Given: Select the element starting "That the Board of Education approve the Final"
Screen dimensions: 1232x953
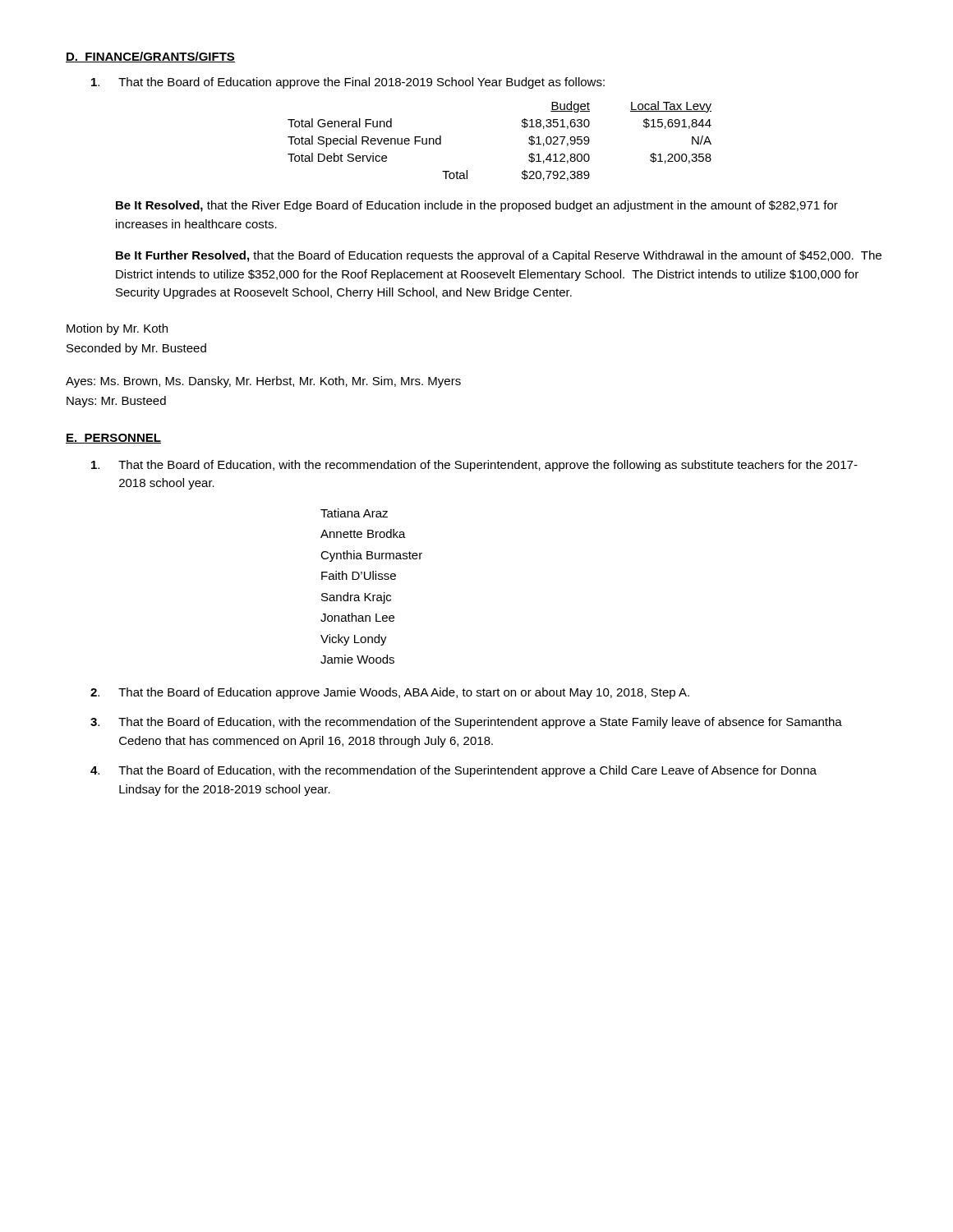Looking at the screenshot, I should pos(348,82).
